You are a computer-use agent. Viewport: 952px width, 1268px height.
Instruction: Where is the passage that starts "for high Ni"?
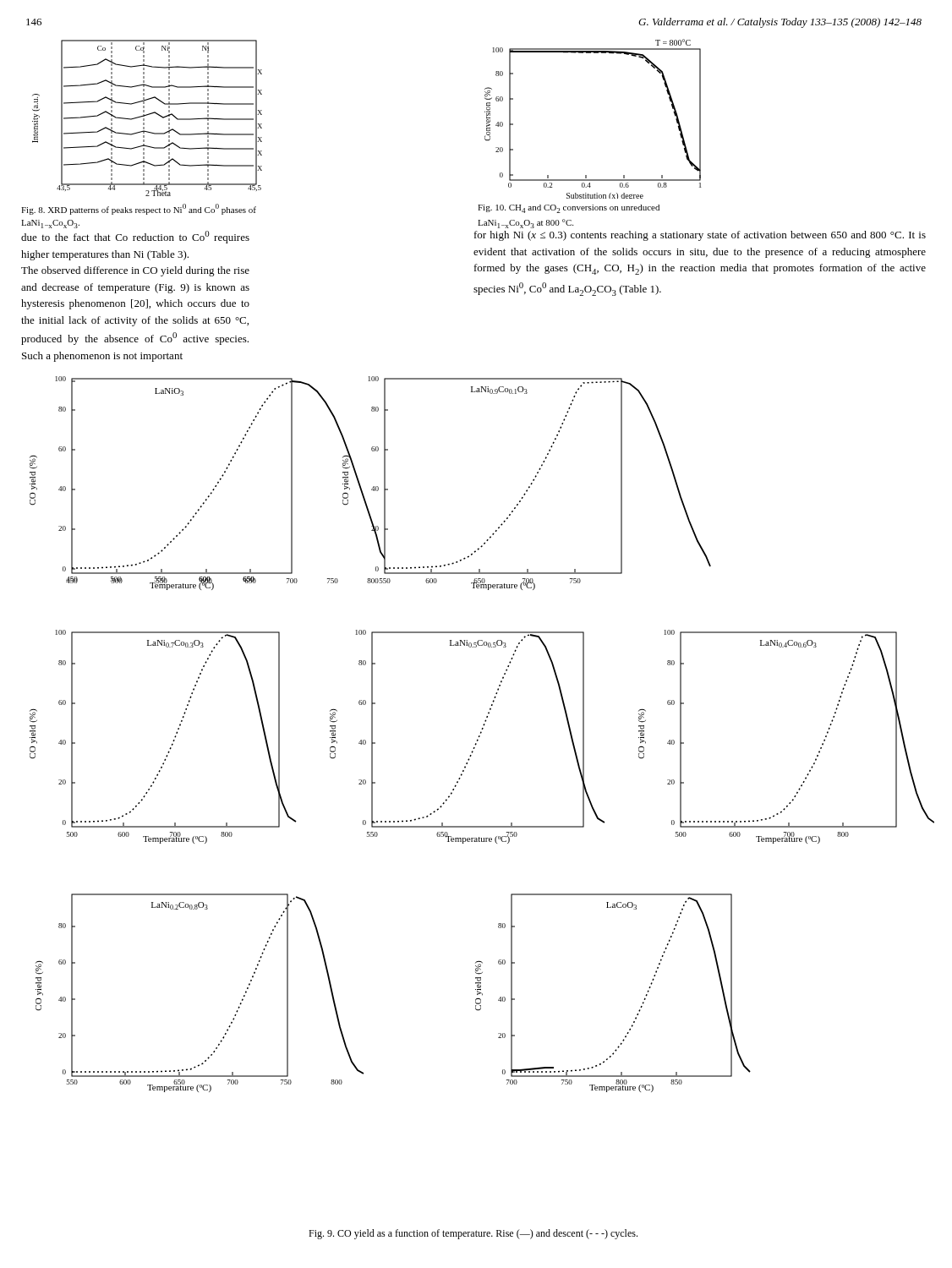[700, 263]
